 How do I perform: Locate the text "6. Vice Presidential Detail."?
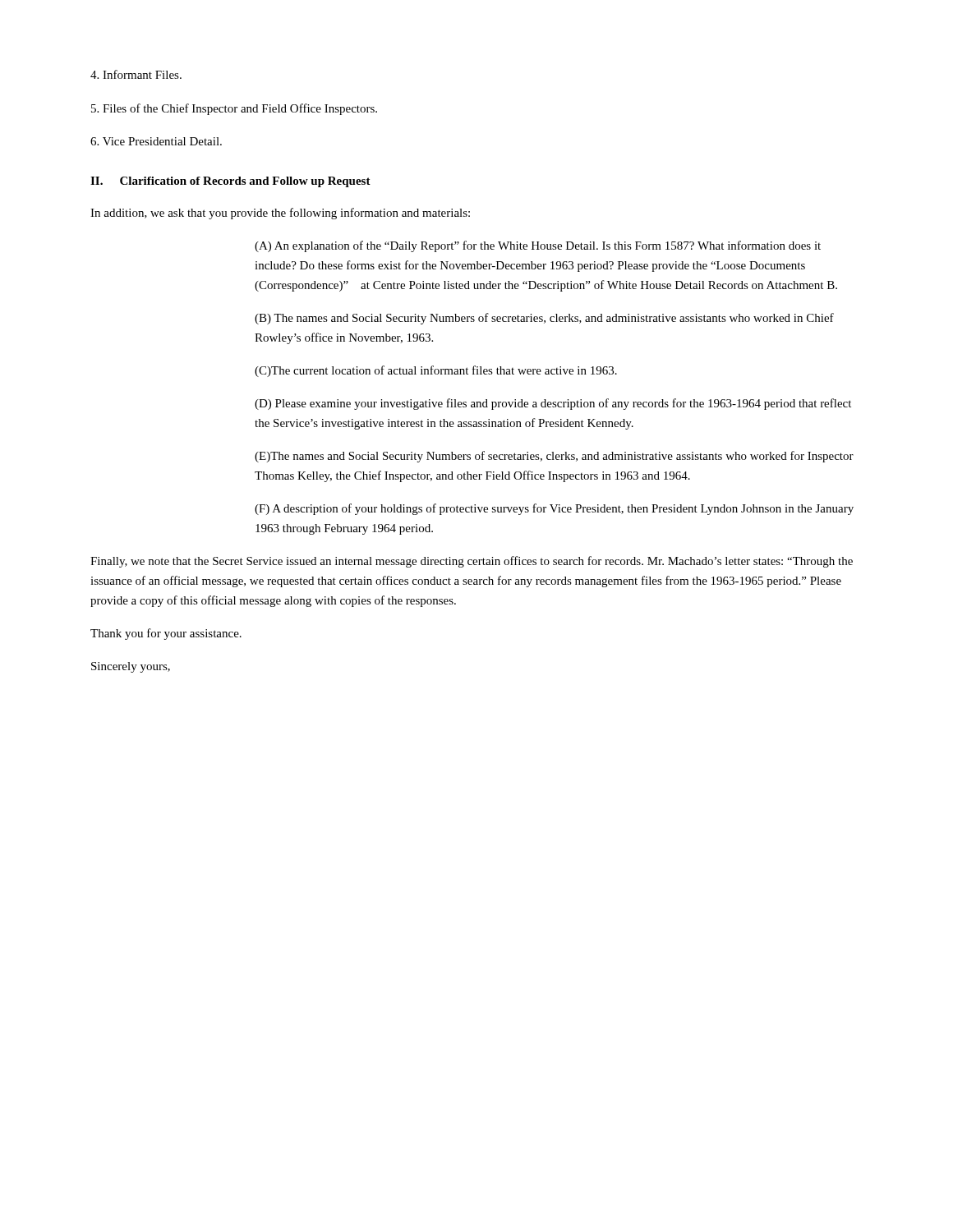pos(156,141)
